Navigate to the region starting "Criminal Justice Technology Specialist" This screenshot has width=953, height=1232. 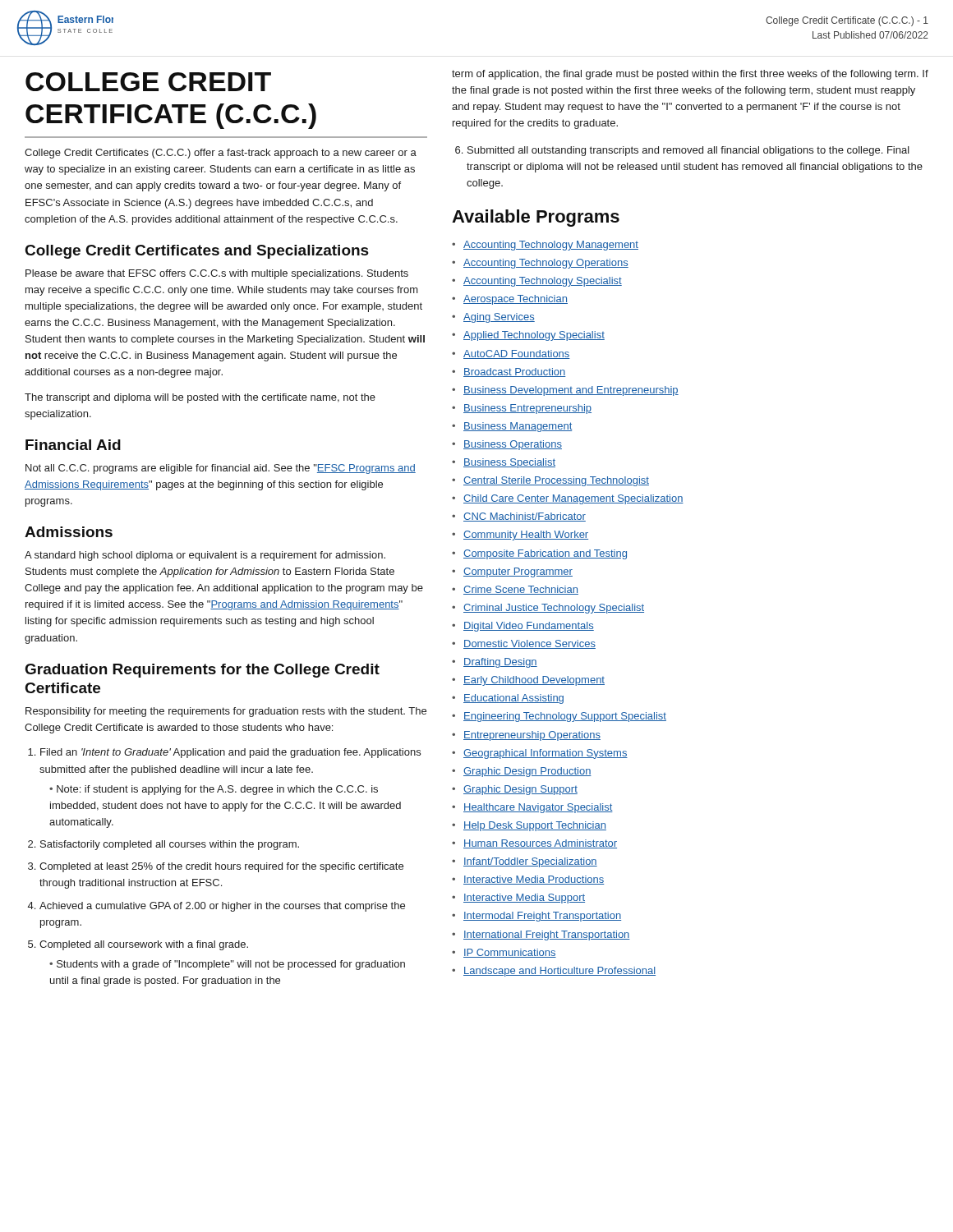pyautogui.click(x=554, y=607)
